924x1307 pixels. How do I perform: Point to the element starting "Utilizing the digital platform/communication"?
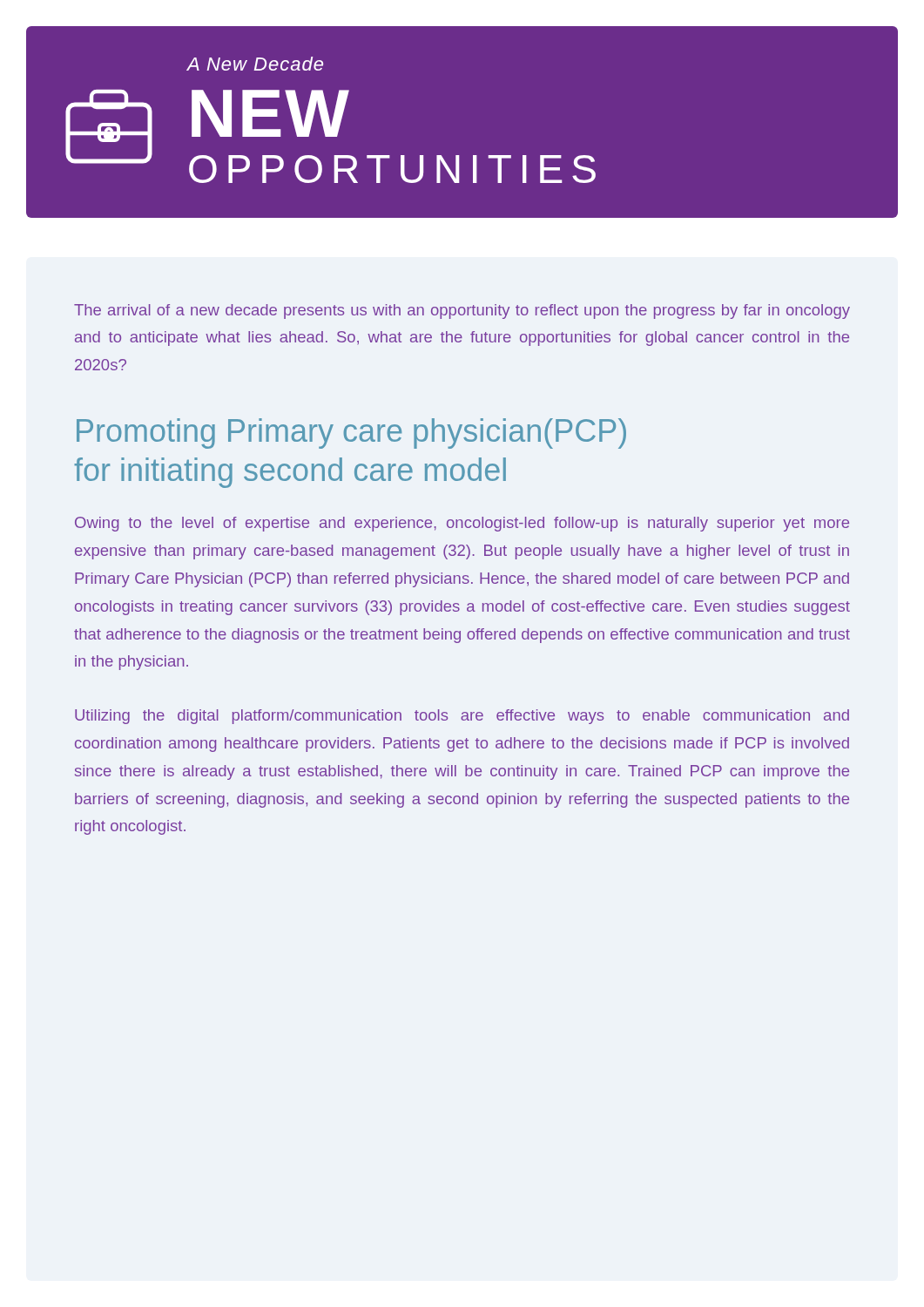(462, 771)
